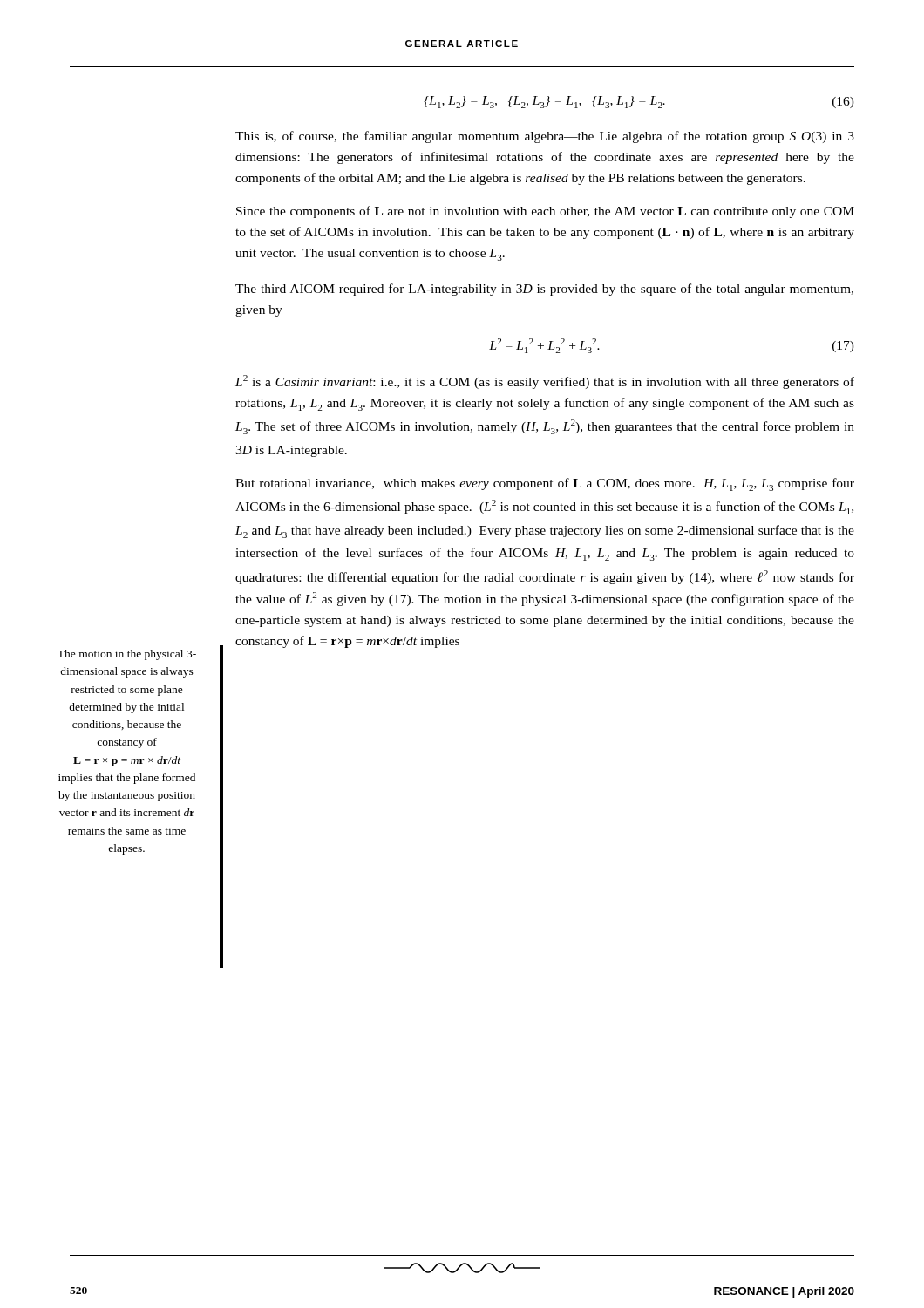Locate the text block containing "This is, of course, the familiar angular momentum"
Screen dimensions: 1308x924
point(545,157)
